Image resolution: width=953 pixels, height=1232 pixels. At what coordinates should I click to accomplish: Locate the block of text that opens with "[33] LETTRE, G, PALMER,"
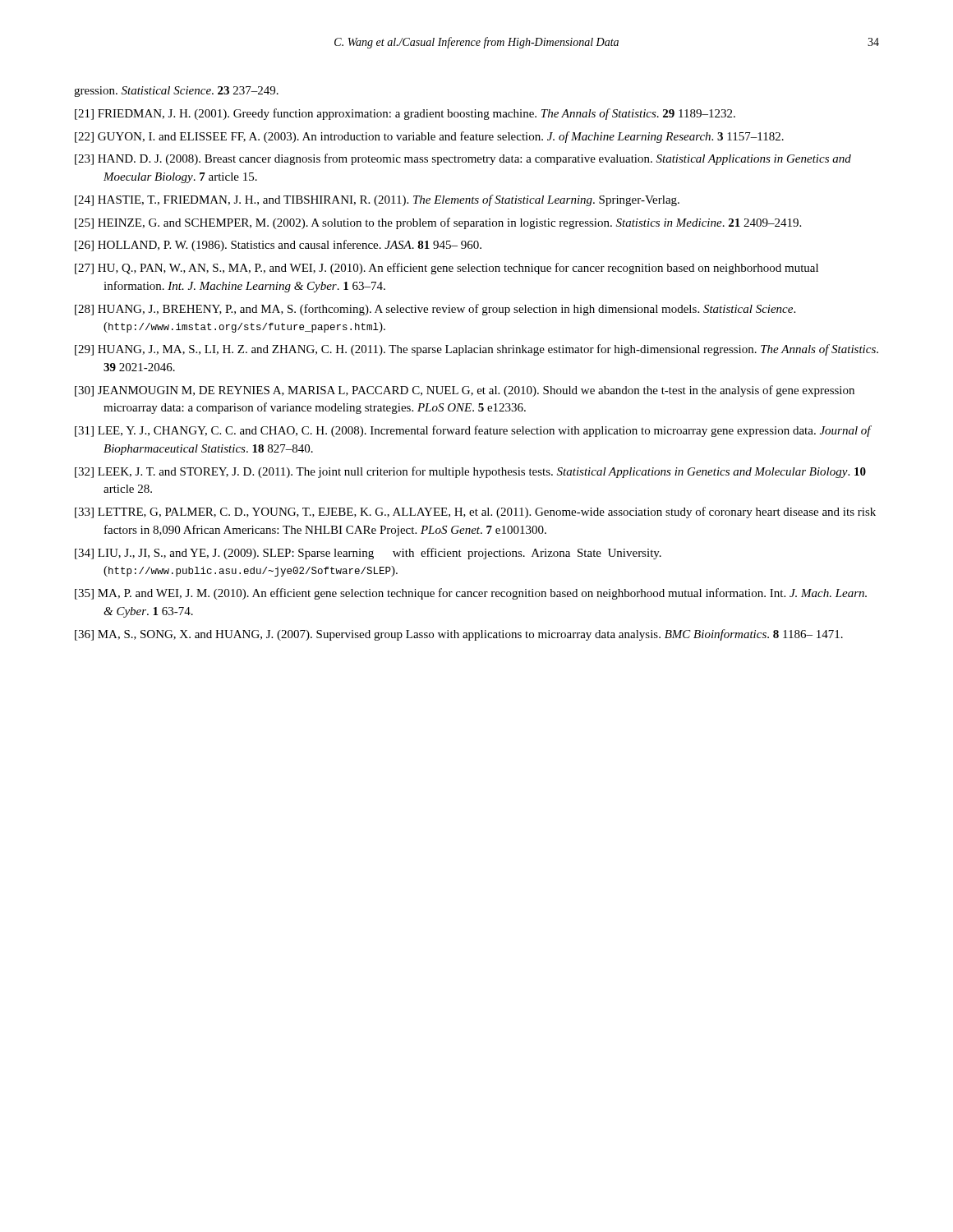[475, 521]
